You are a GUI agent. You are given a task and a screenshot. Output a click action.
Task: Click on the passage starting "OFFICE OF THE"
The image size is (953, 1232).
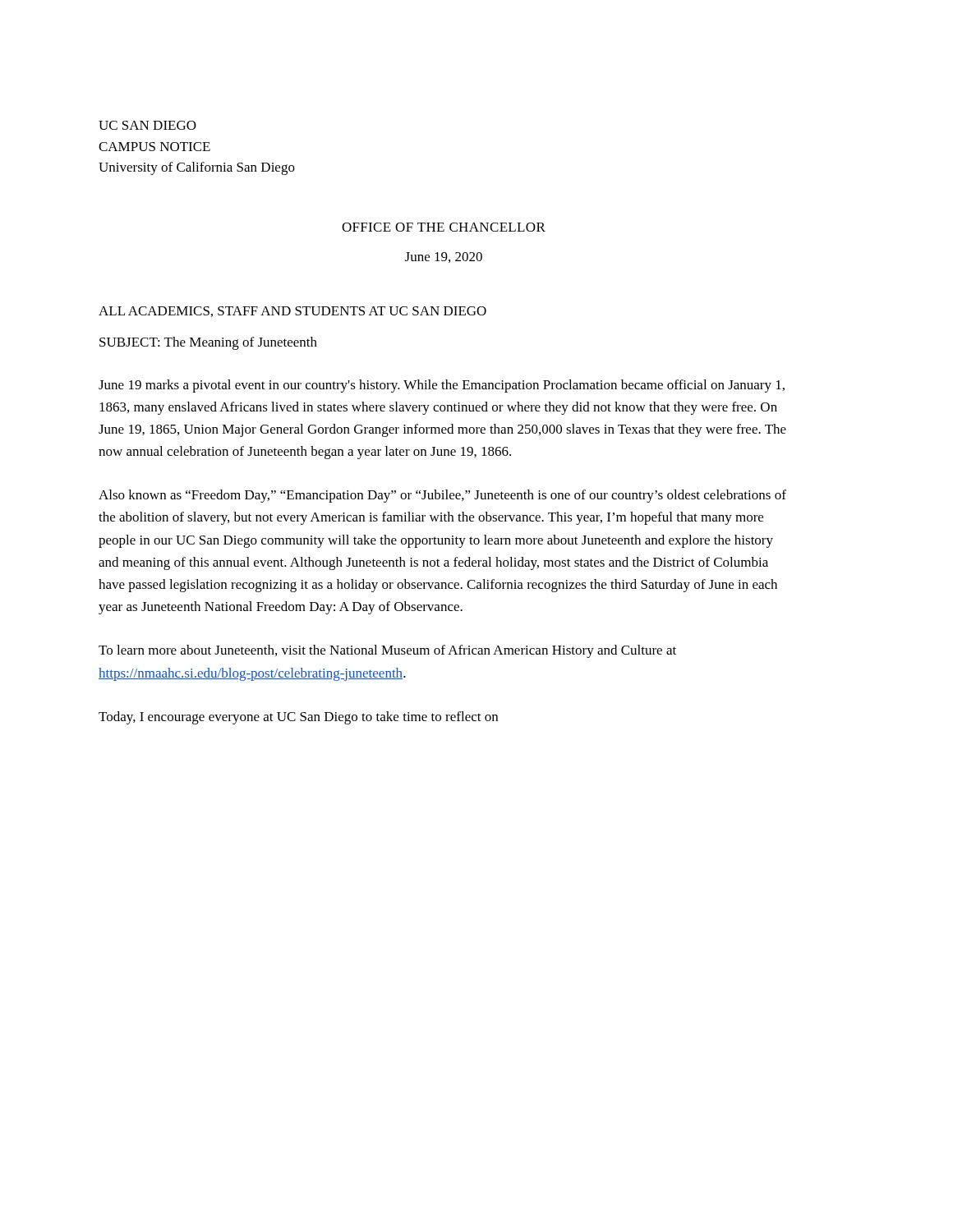(x=444, y=227)
